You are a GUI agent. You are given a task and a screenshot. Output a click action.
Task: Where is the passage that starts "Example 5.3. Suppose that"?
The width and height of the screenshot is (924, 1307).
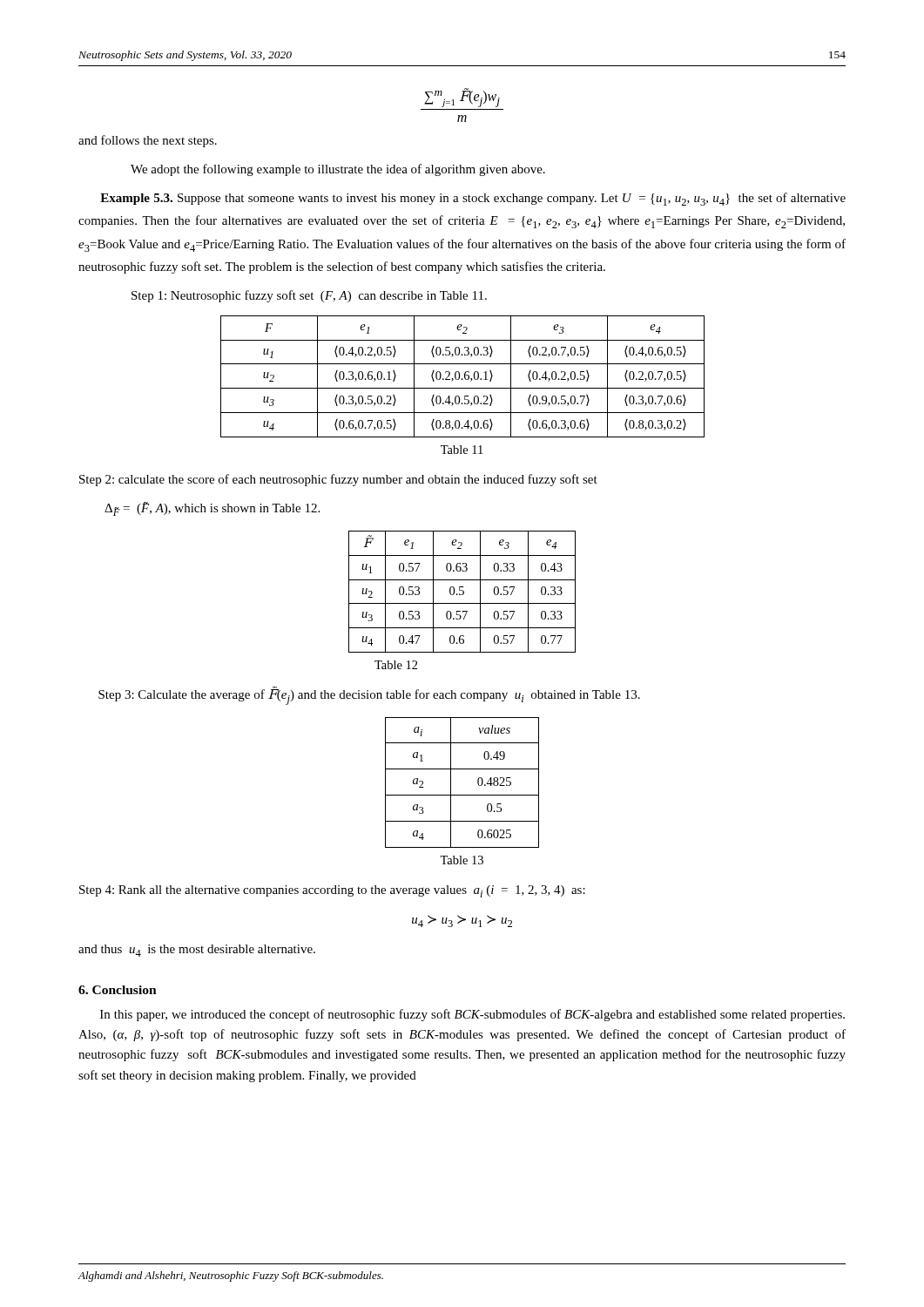pos(462,232)
